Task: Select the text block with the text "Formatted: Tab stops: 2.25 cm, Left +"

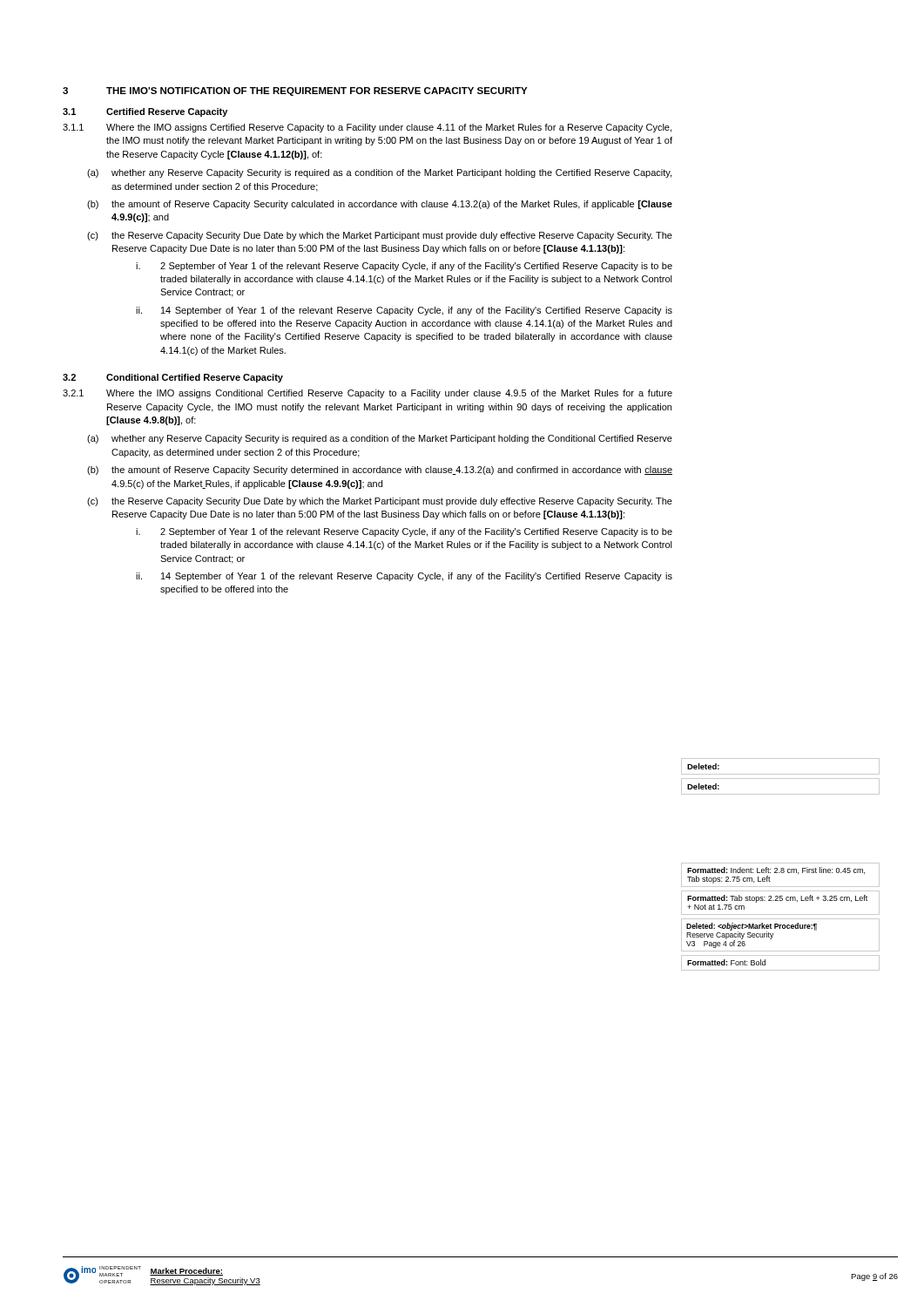Action: pos(777,903)
